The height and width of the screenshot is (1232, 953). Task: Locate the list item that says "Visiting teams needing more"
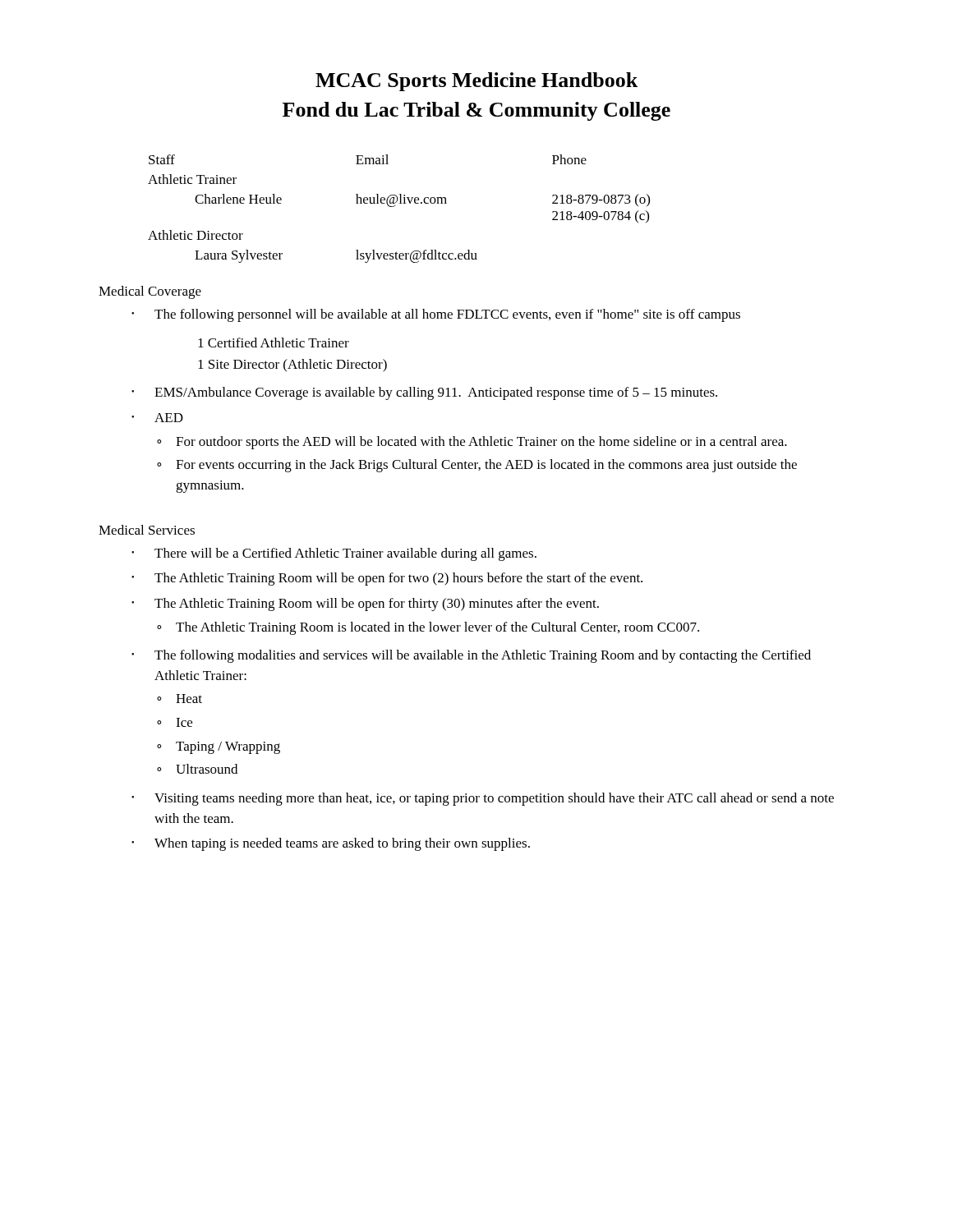pos(494,808)
